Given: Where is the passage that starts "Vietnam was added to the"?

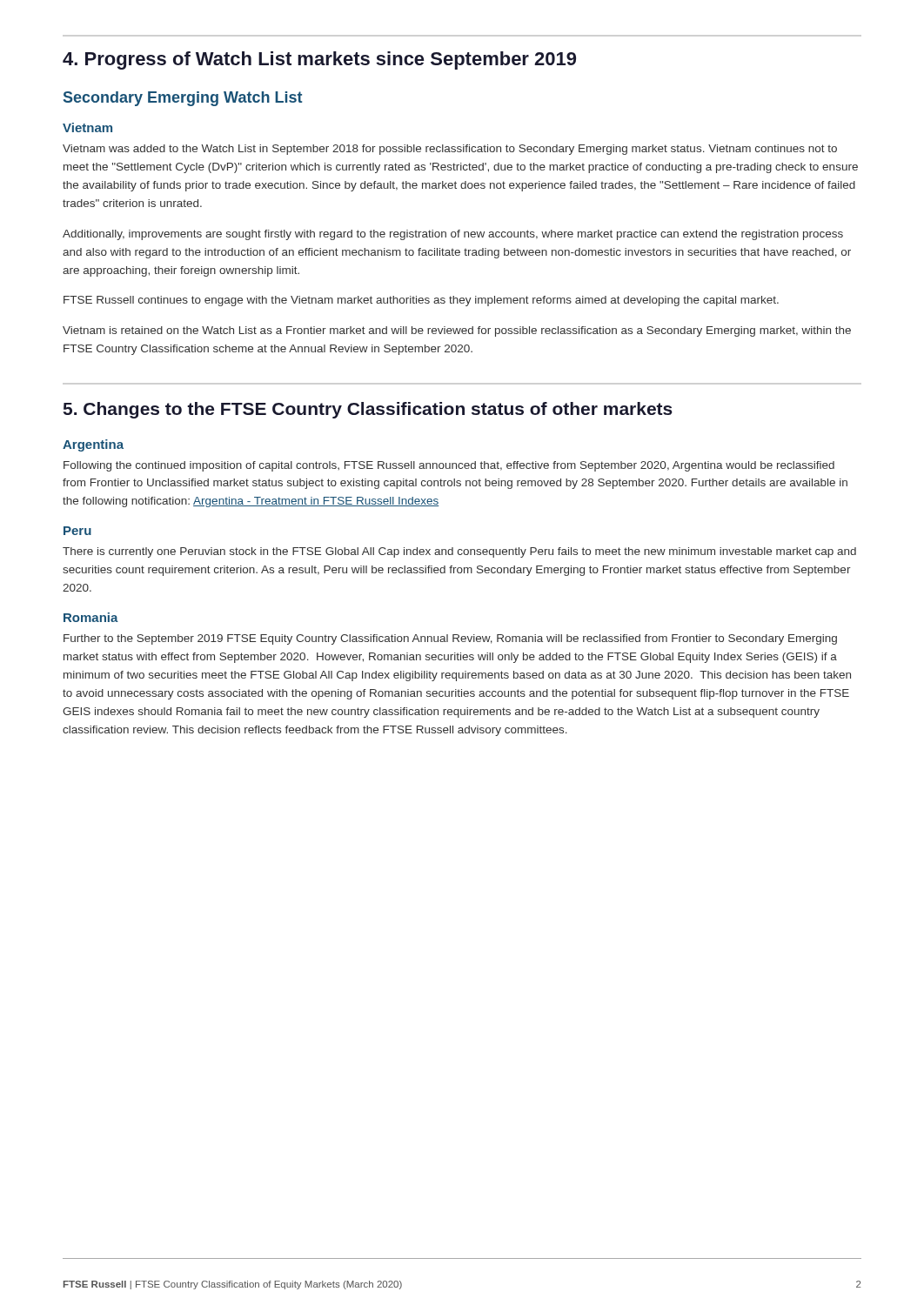Looking at the screenshot, I should [x=462, y=176].
